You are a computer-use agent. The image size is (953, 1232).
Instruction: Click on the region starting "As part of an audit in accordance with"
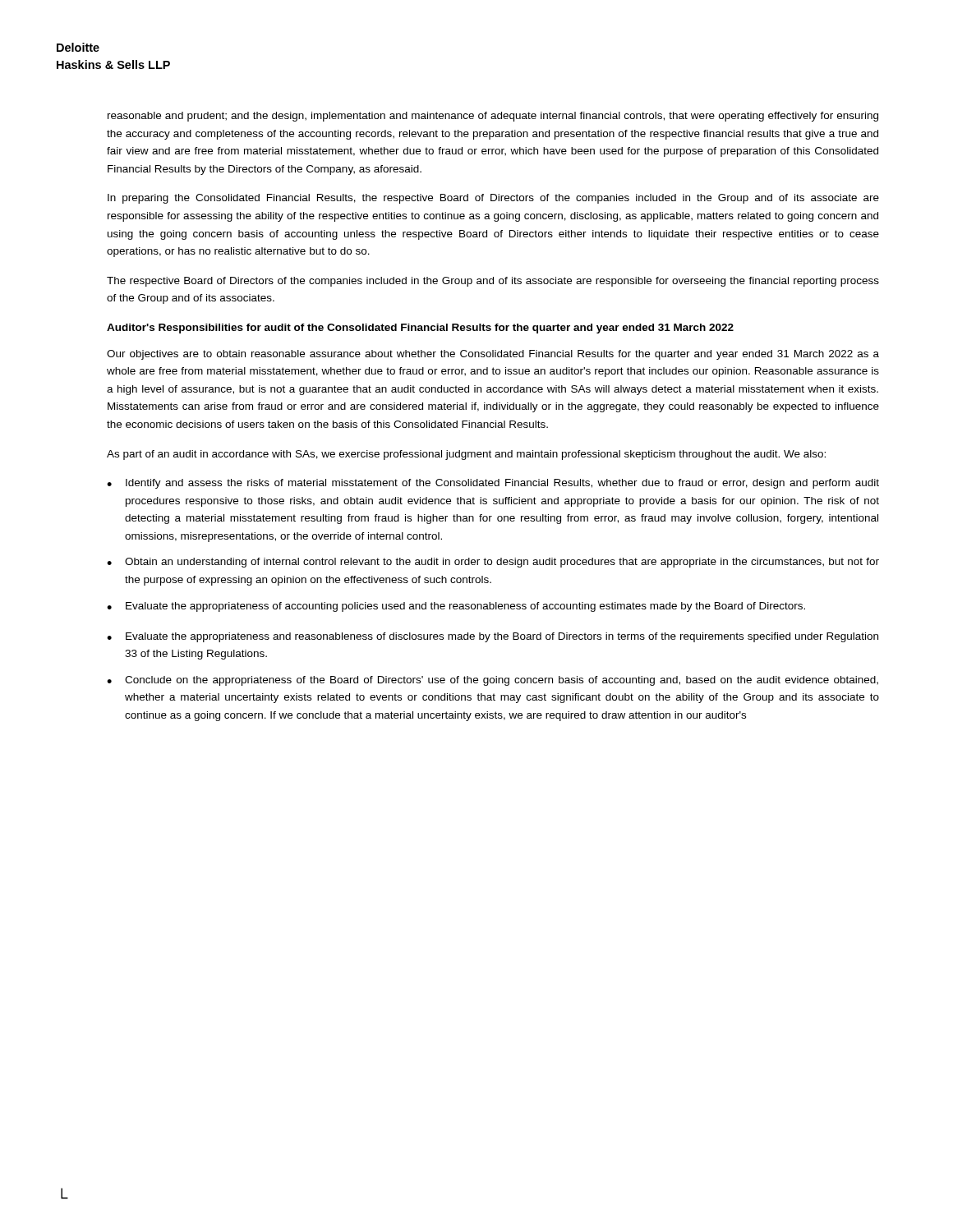point(467,453)
